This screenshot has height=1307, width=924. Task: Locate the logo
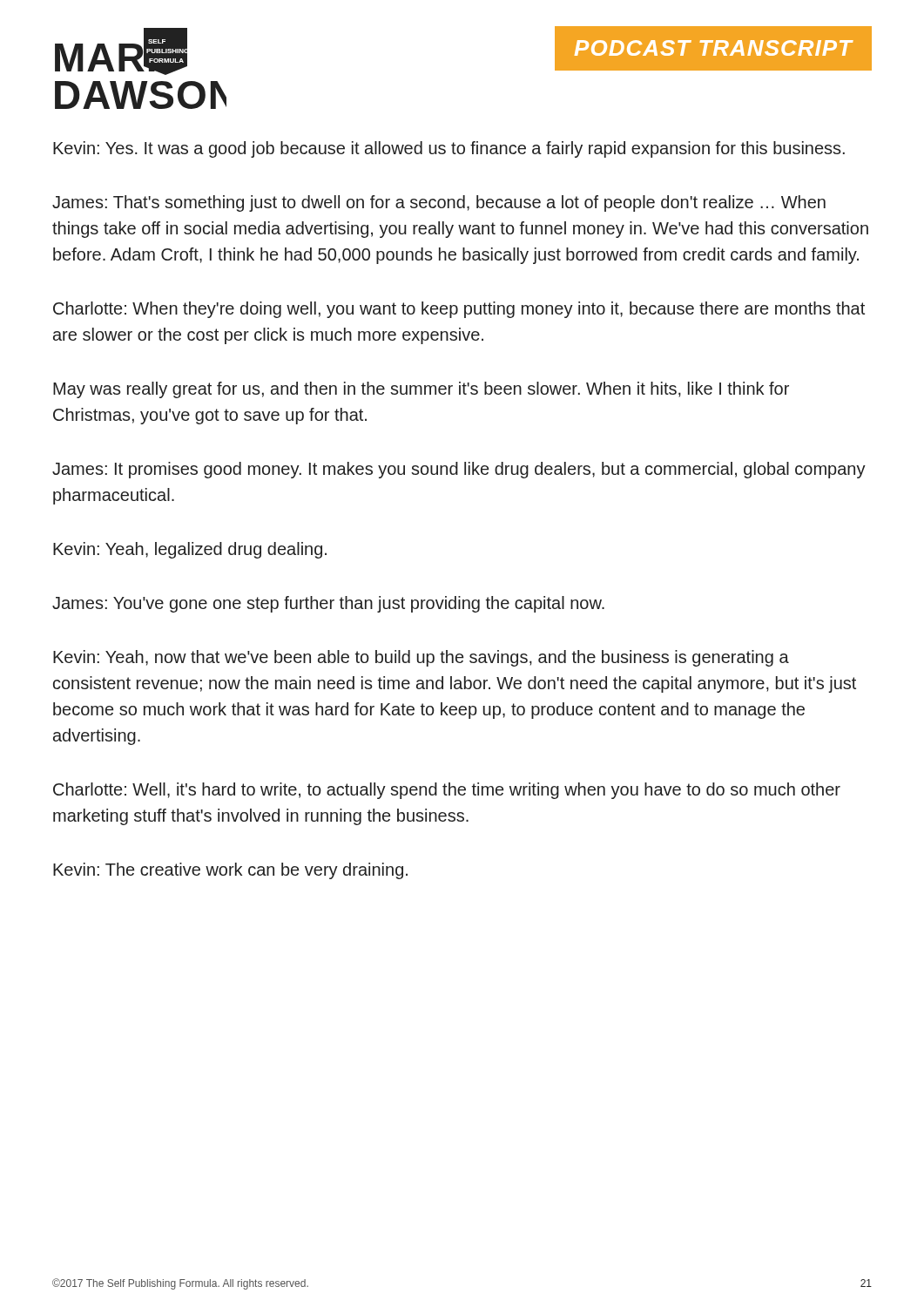(139, 70)
